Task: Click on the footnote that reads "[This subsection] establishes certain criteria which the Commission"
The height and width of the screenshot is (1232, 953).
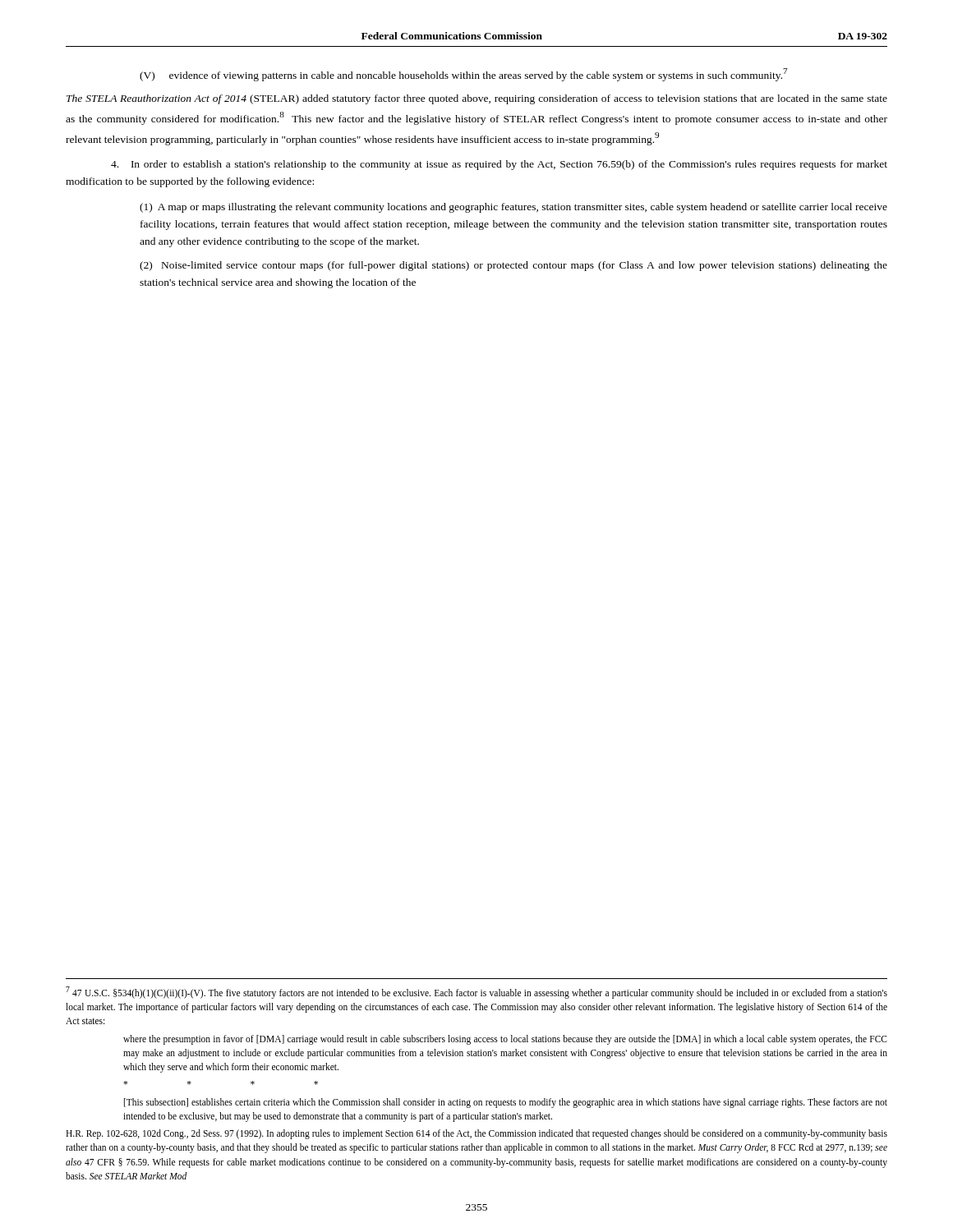Action: pos(505,1109)
